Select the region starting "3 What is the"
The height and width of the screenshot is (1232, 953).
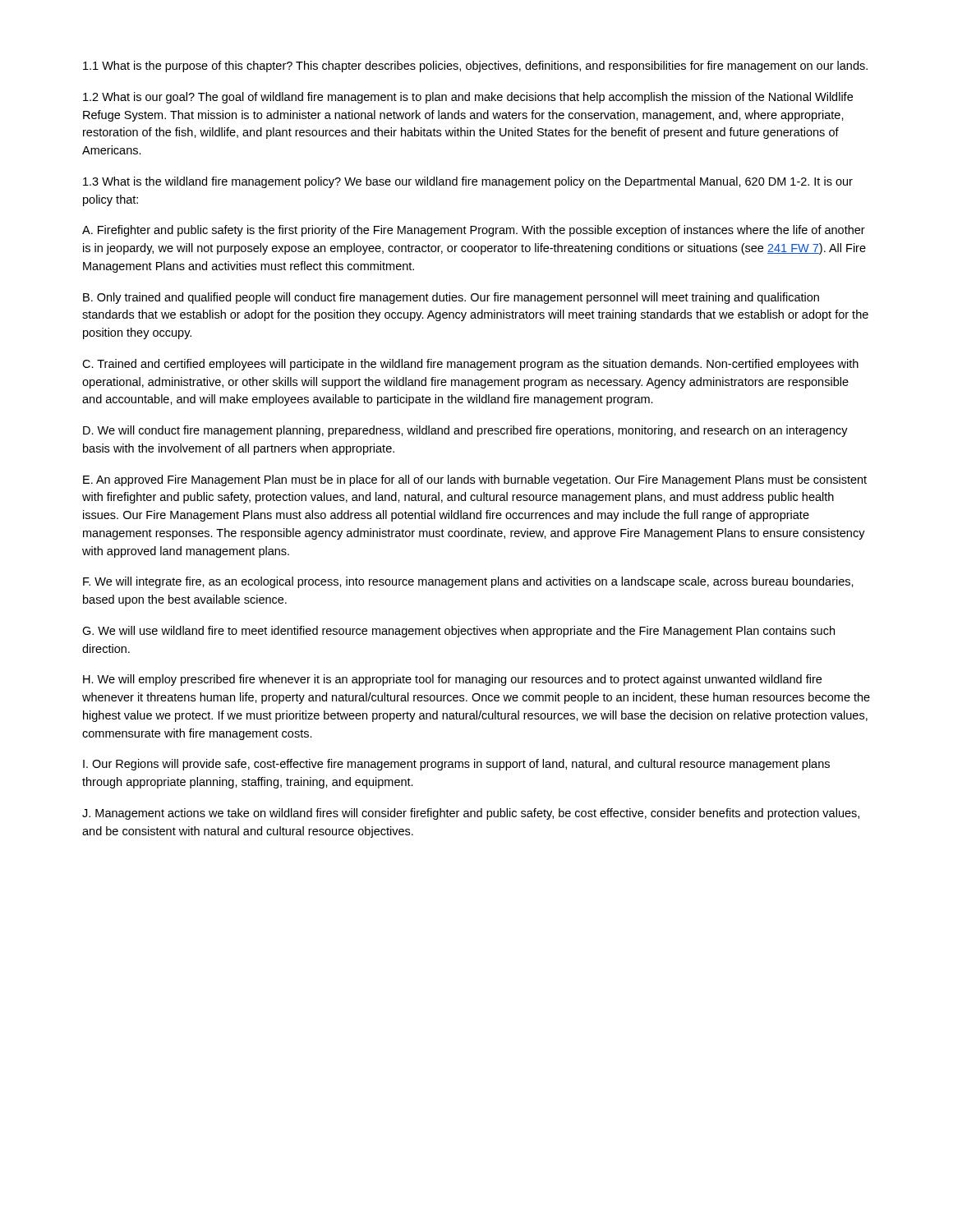coord(467,190)
